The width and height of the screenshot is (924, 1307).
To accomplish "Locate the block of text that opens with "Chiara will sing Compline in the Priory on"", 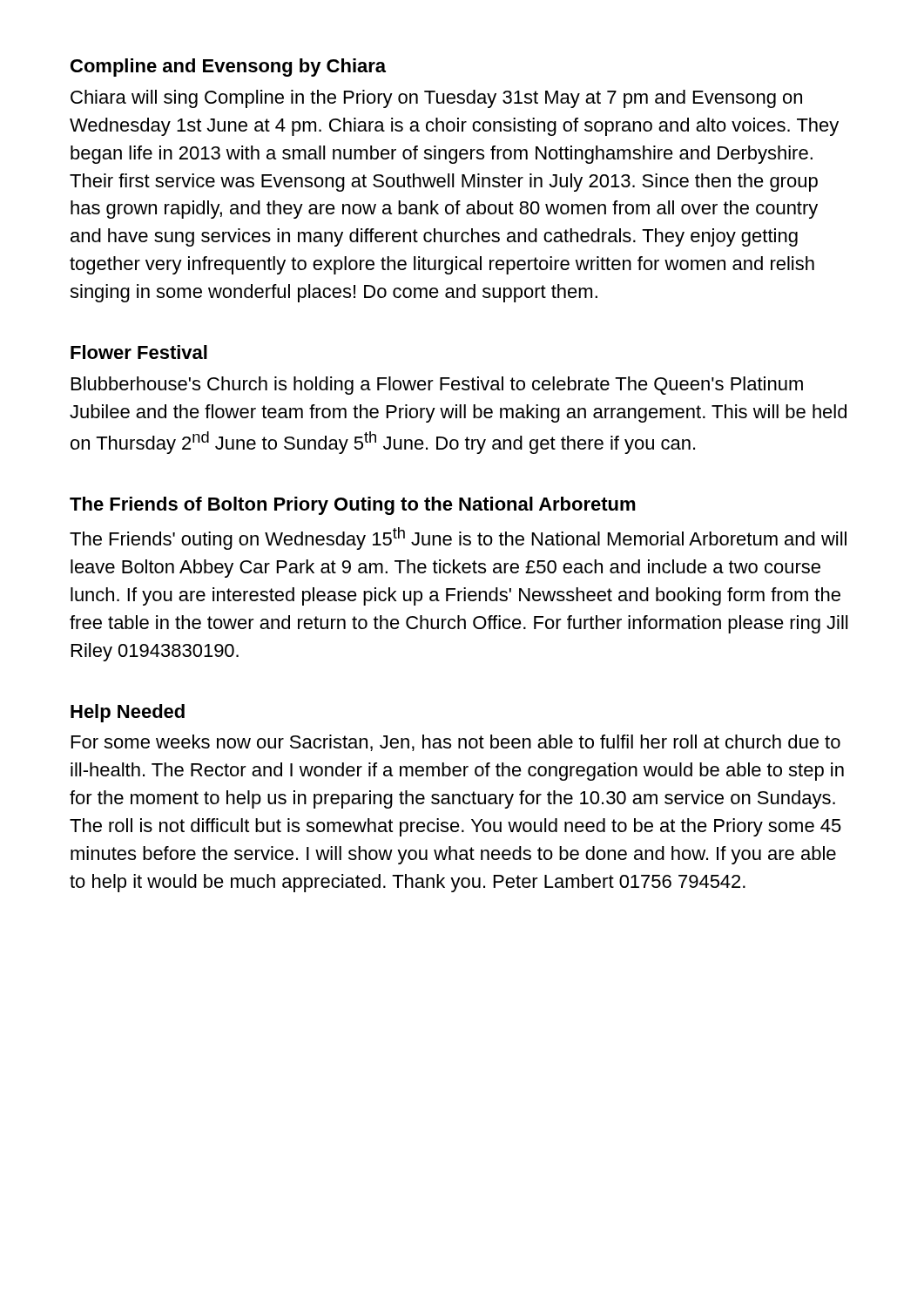I will 454,194.
